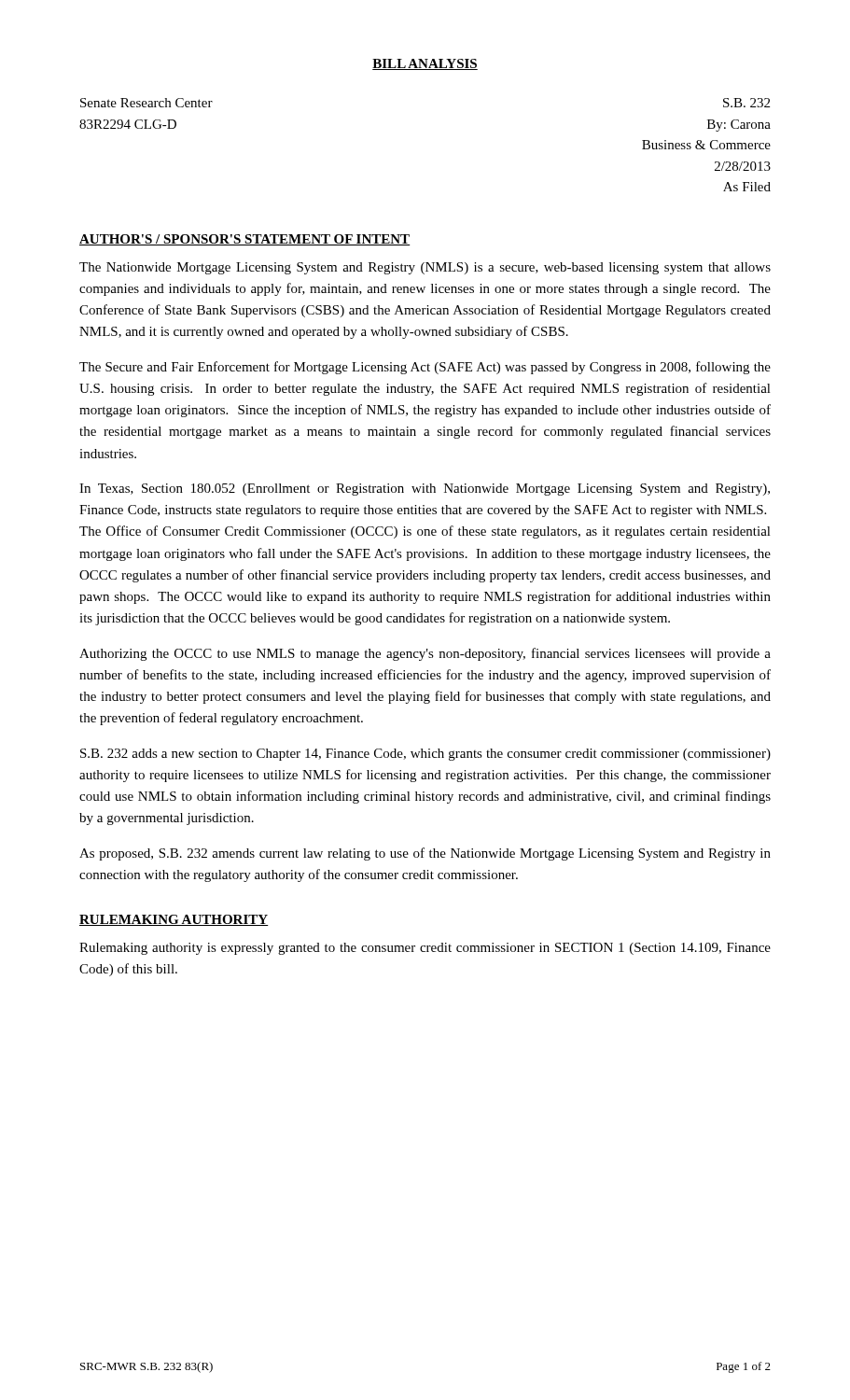Select the text starting "S.B. 232 adds a new section to"
The width and height of the screenshot is (850, 1400).
(425, 786)
